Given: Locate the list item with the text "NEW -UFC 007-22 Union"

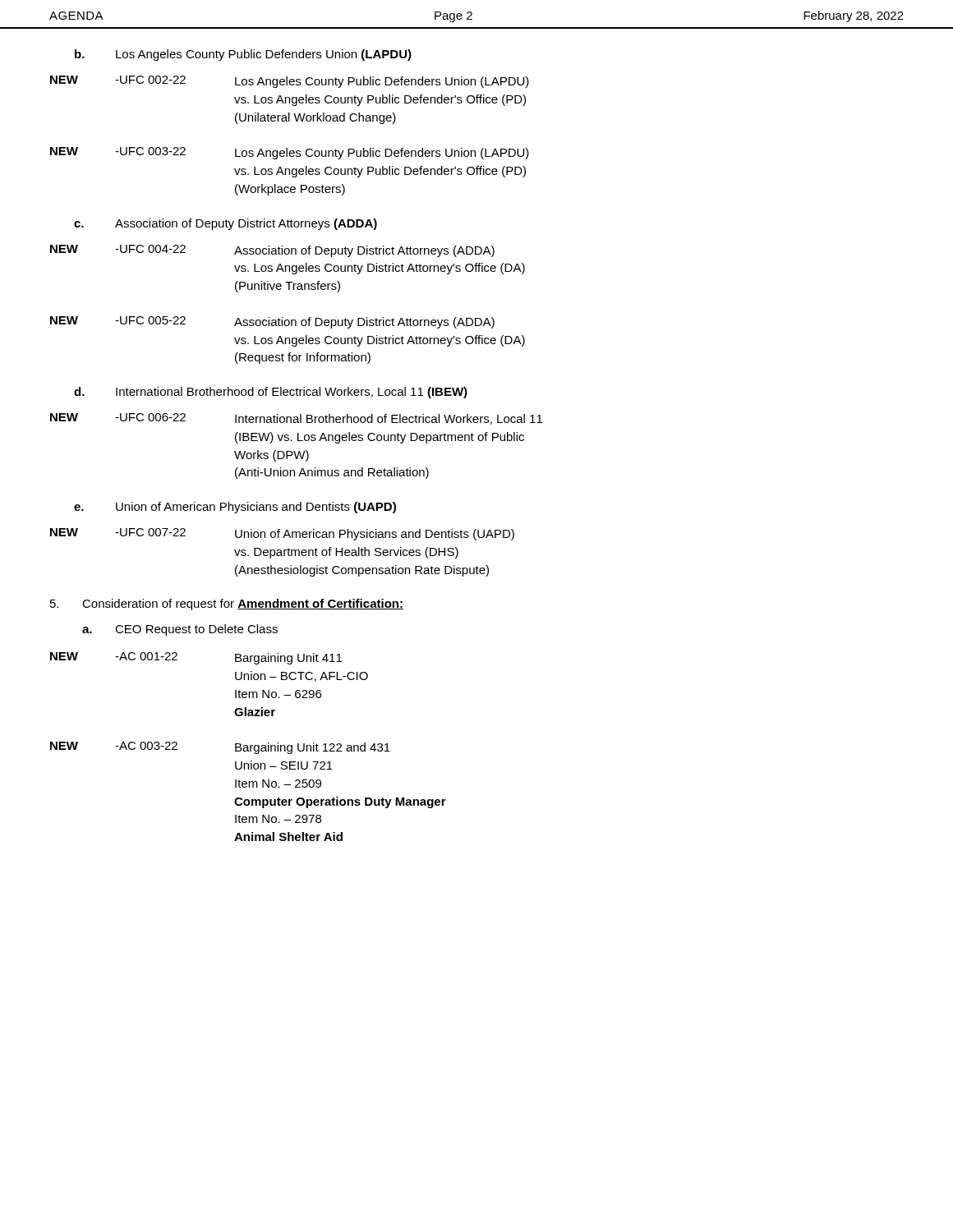Looking at the screenshot, I should point(282,534).
